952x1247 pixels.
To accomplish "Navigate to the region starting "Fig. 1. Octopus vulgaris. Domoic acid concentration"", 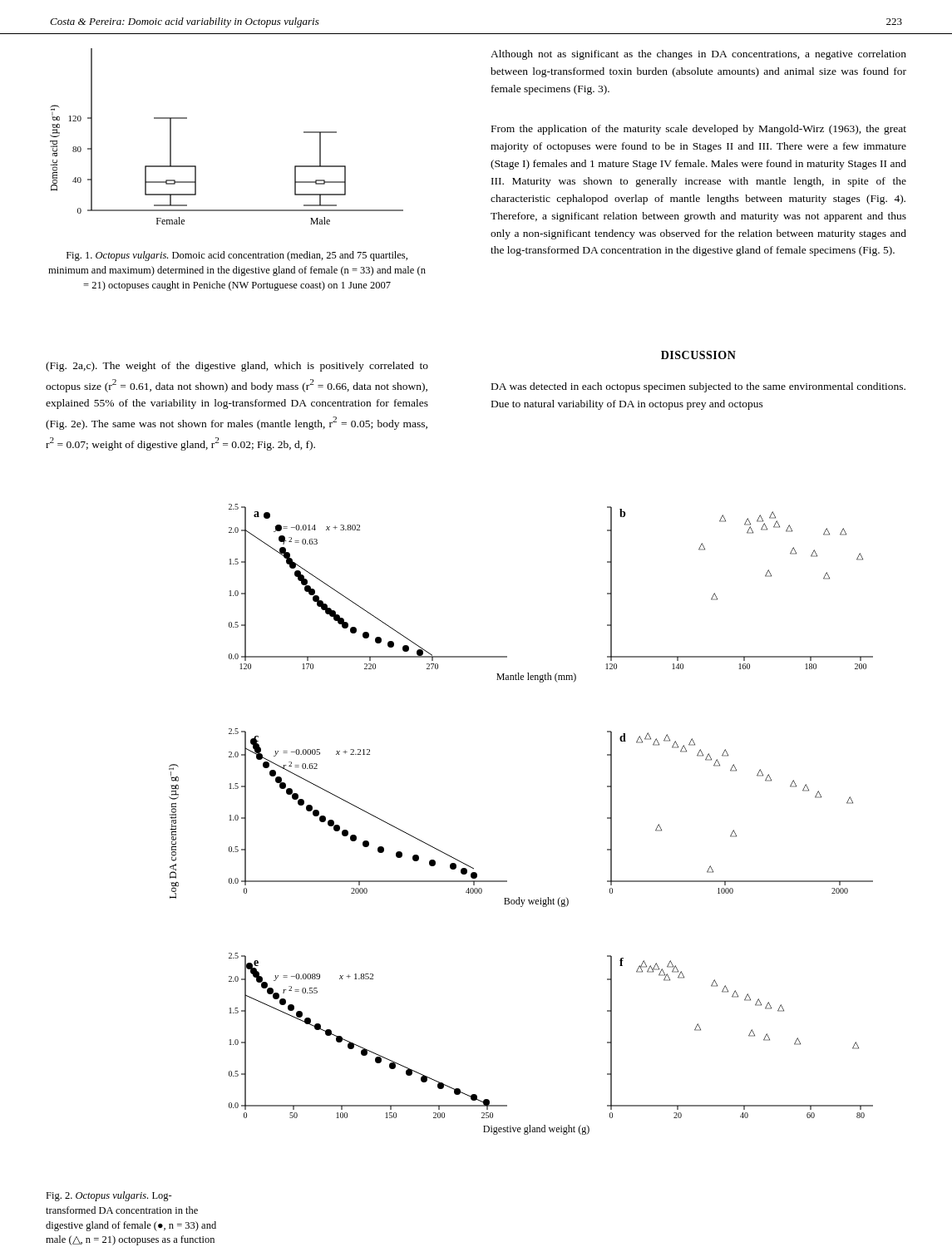I will click(237, 270).
